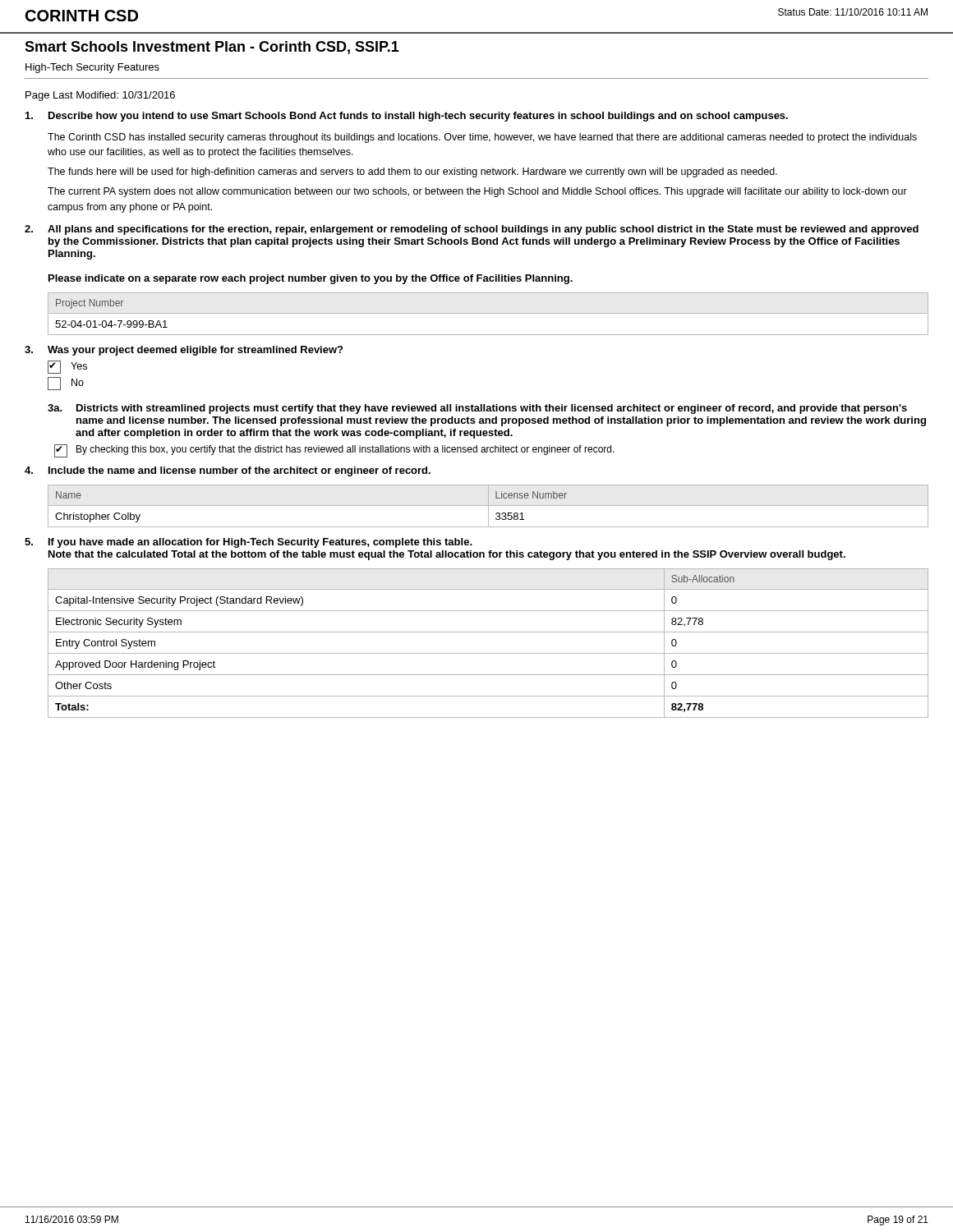This screenshot has height=1232, width=953.
Task: Find the text starting "Include the name and license number"
Action: coord(239,470)
